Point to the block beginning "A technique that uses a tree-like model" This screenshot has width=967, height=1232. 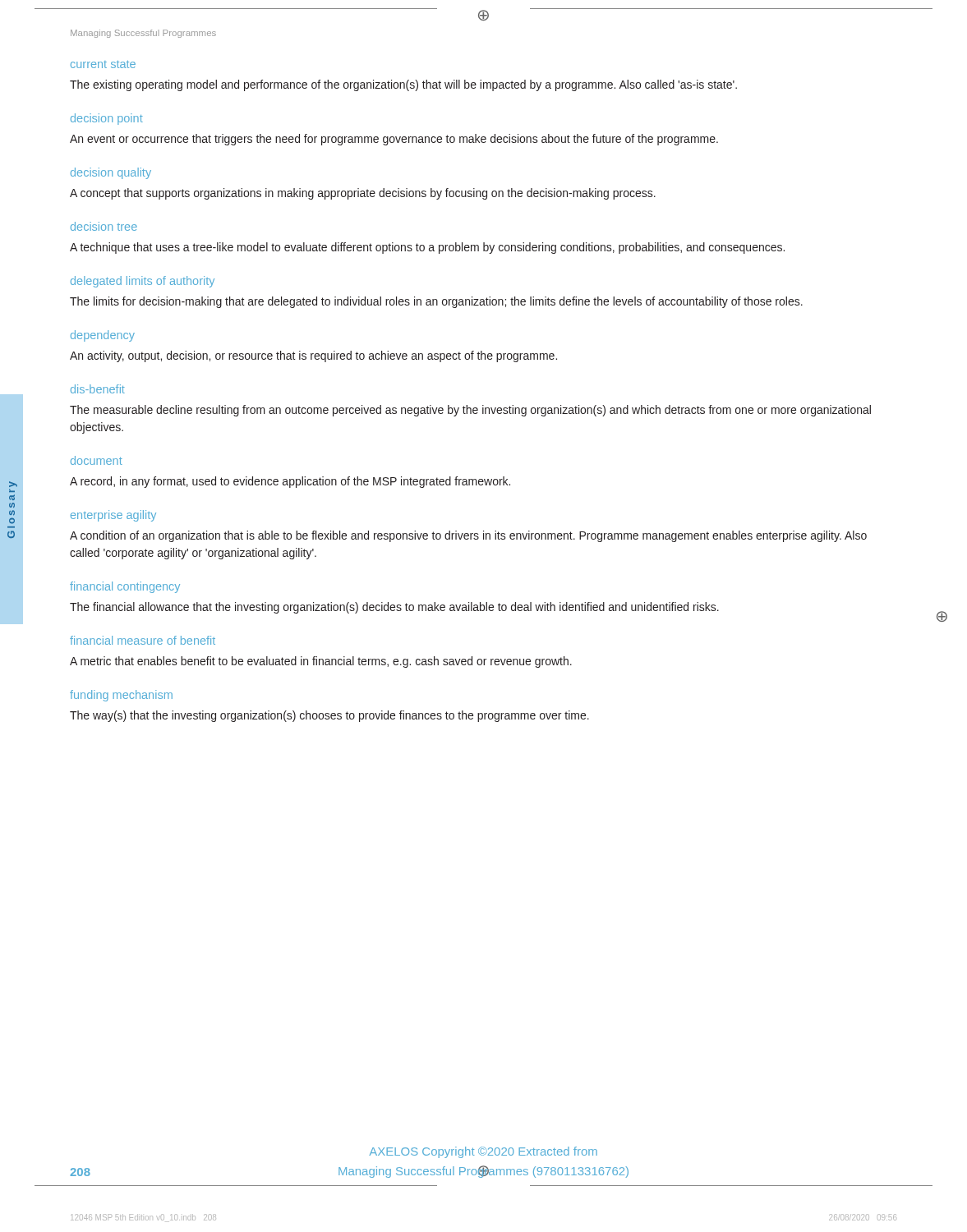(484, 248)
